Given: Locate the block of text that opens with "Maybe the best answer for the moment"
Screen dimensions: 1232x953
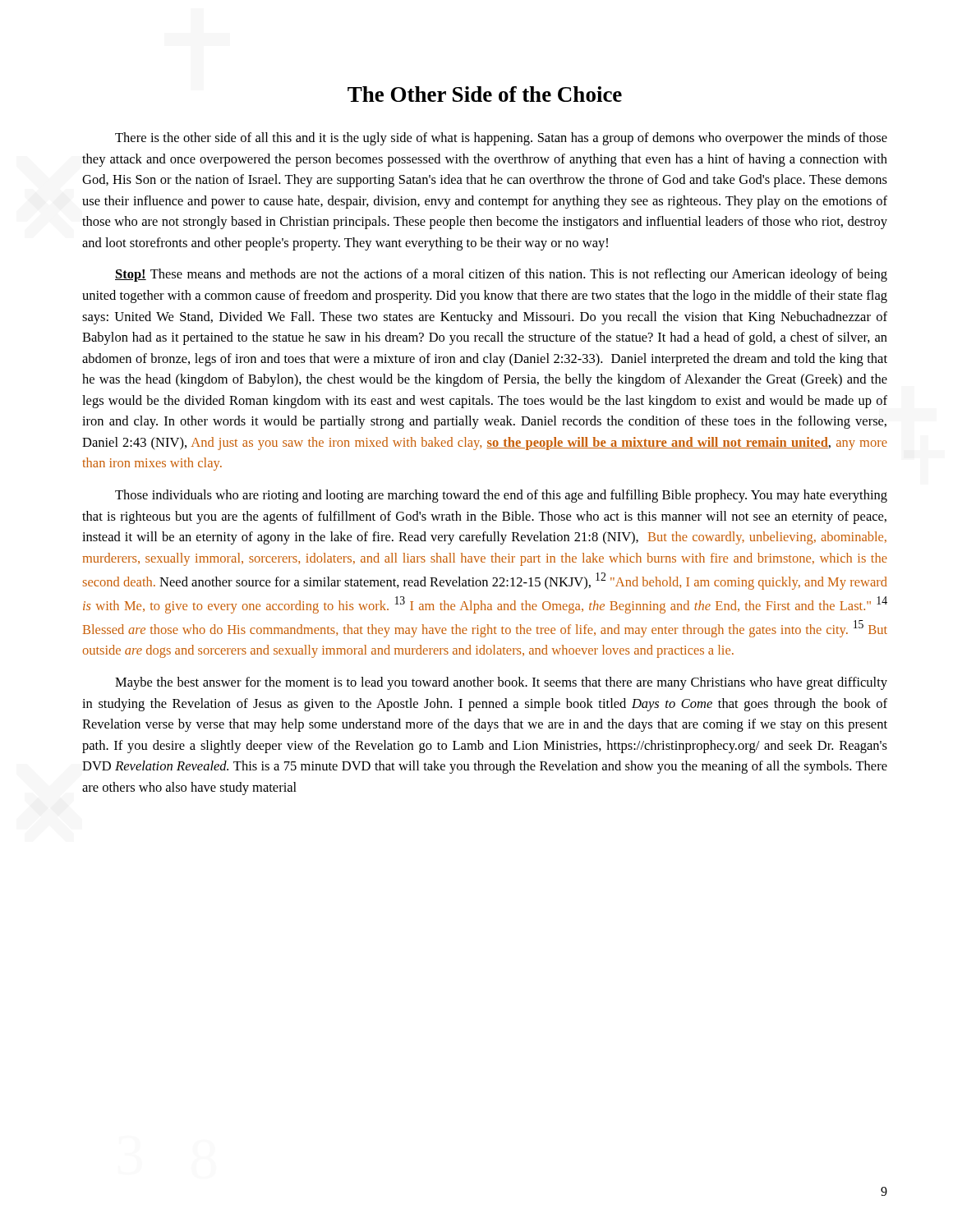Looking at the screenshot, I should tap(485, 735).
